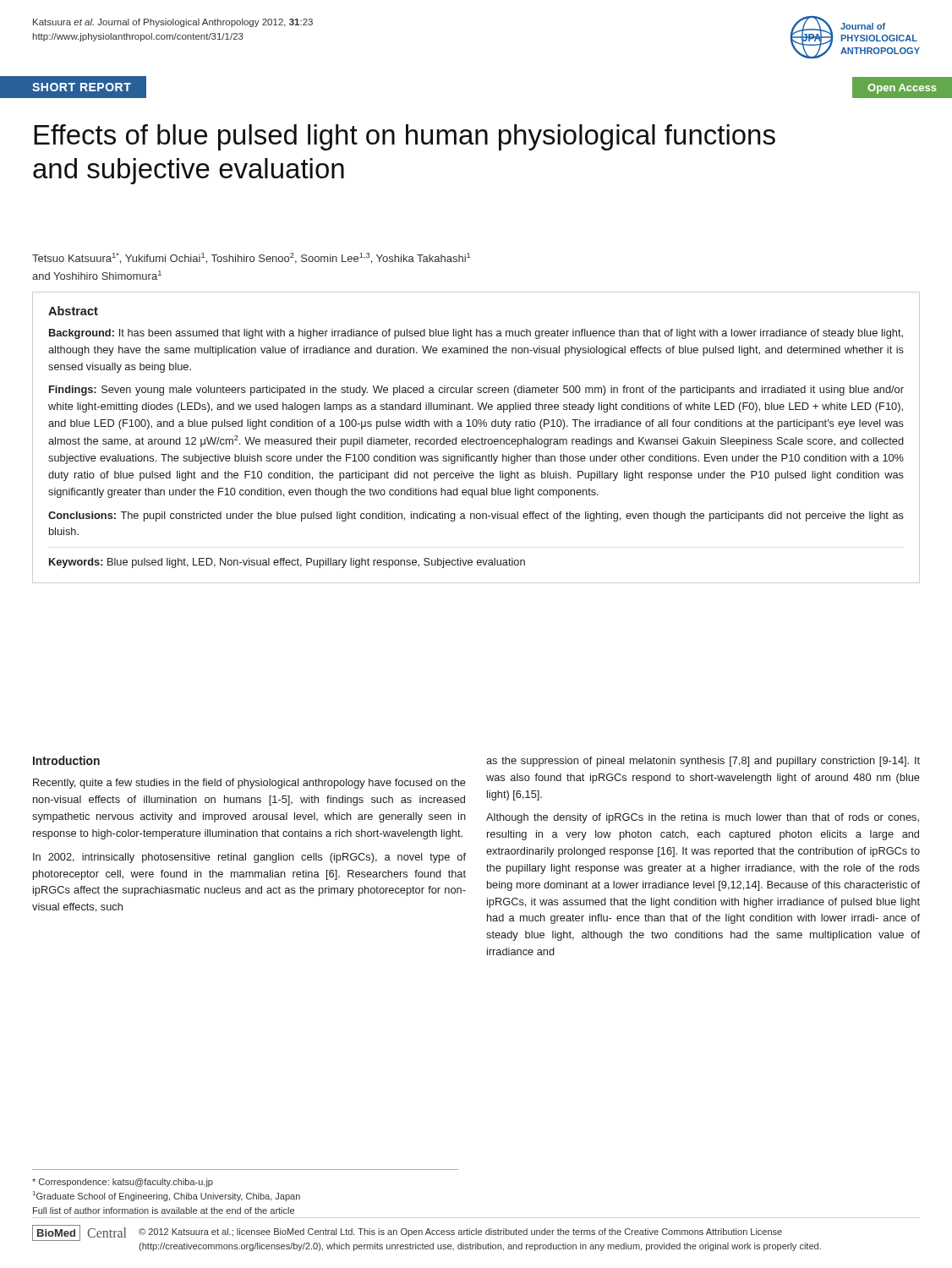Screen dimensions: 1268x952
Task: Click on the title with the text "Effects of blue pulsed light on human"
Action: tap(404, 152)
